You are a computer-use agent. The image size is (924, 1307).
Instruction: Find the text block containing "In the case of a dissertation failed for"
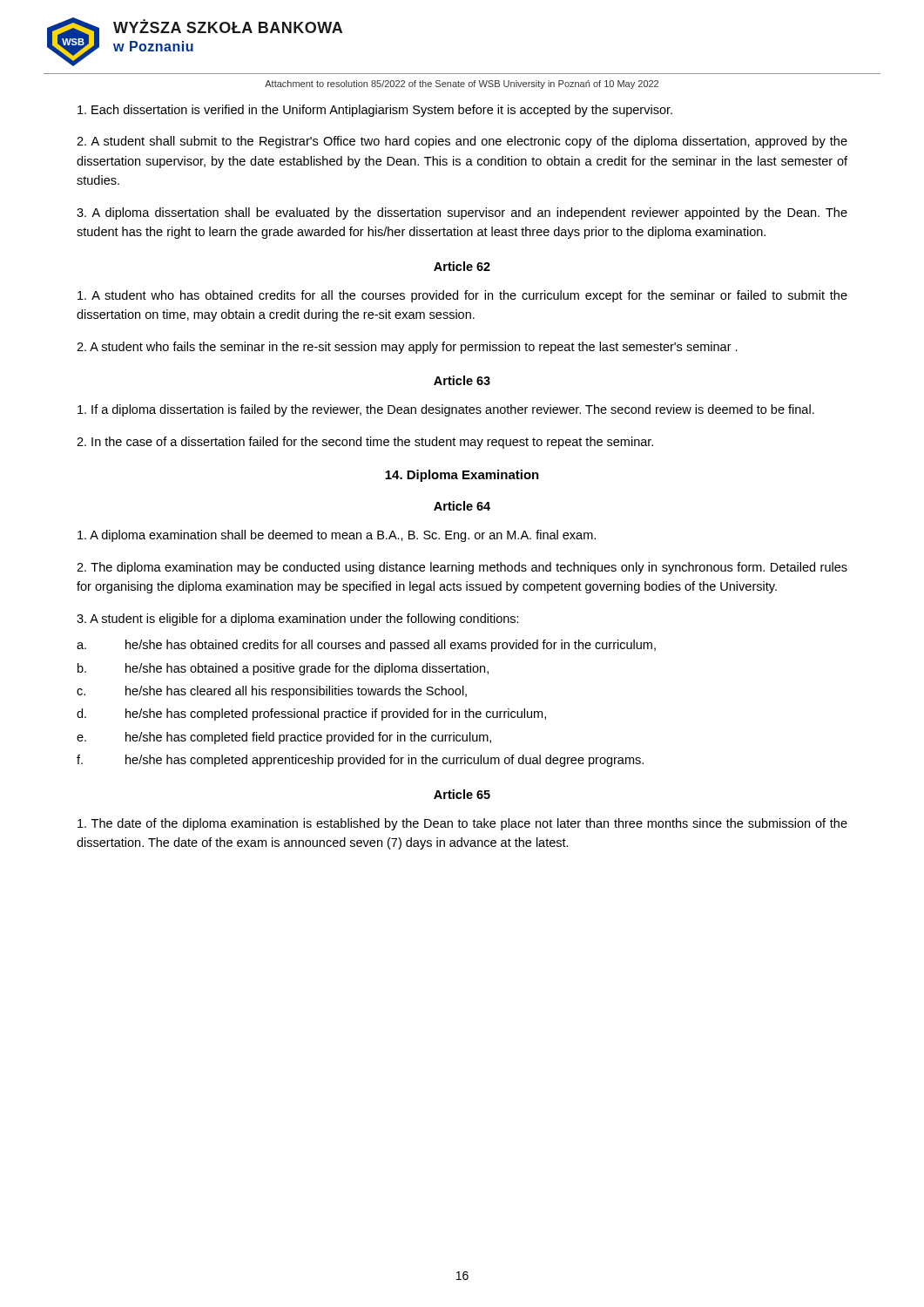tap(365, 442)
